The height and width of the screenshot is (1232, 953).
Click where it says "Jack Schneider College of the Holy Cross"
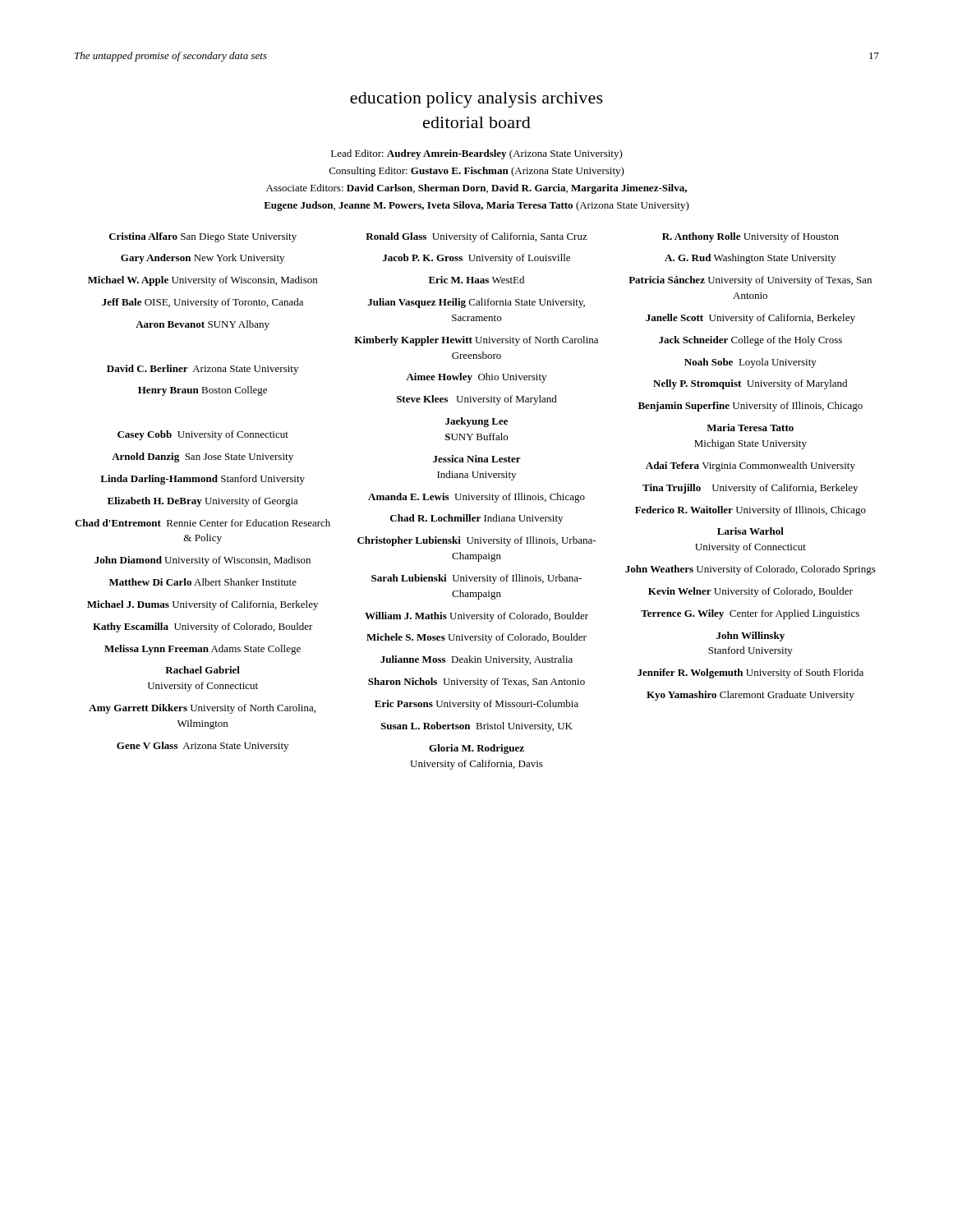click(x=750, y=339)
